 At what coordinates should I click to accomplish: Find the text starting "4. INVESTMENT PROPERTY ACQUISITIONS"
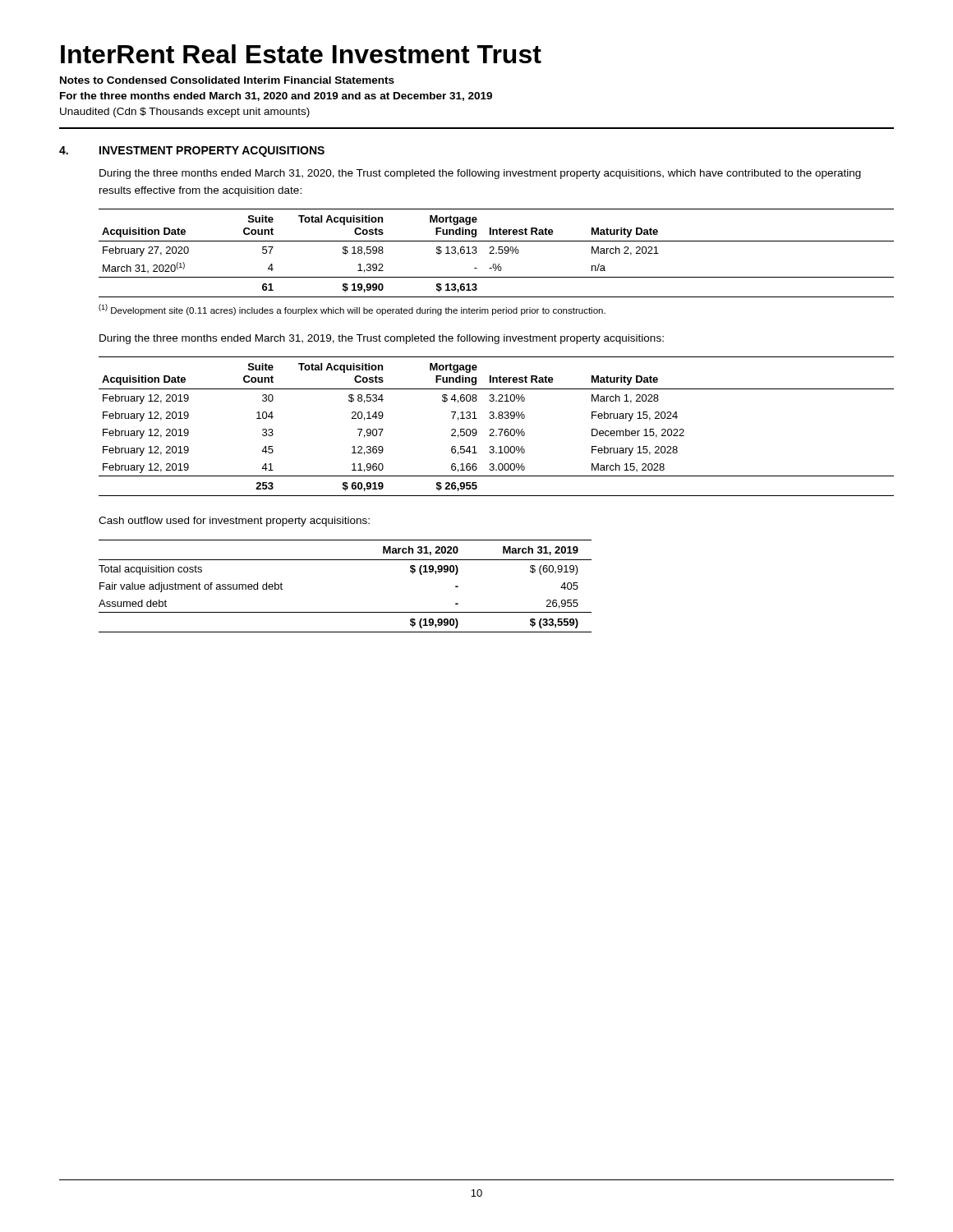(x=192, y=151)
